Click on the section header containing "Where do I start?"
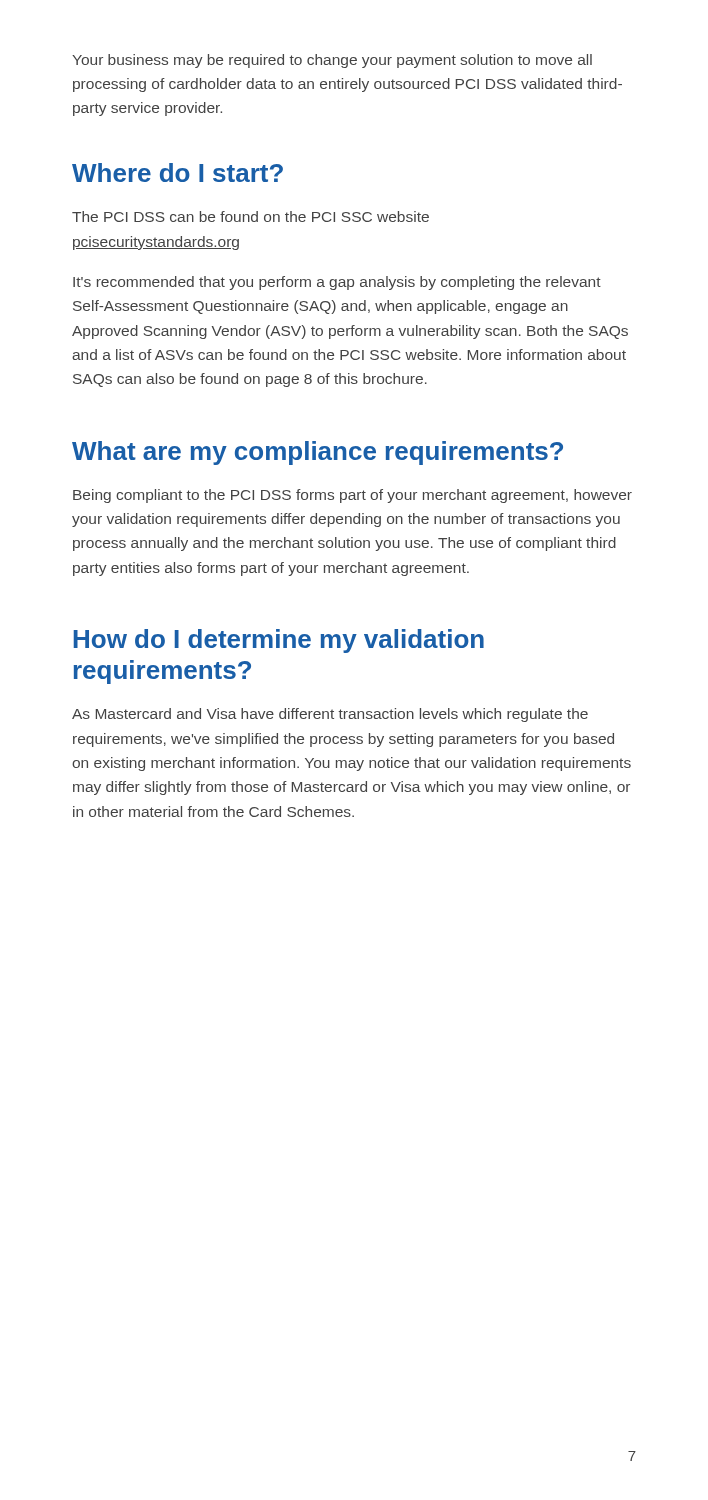Image resolution: width=708 pixels, height=1500 pixels. [178, 173]
